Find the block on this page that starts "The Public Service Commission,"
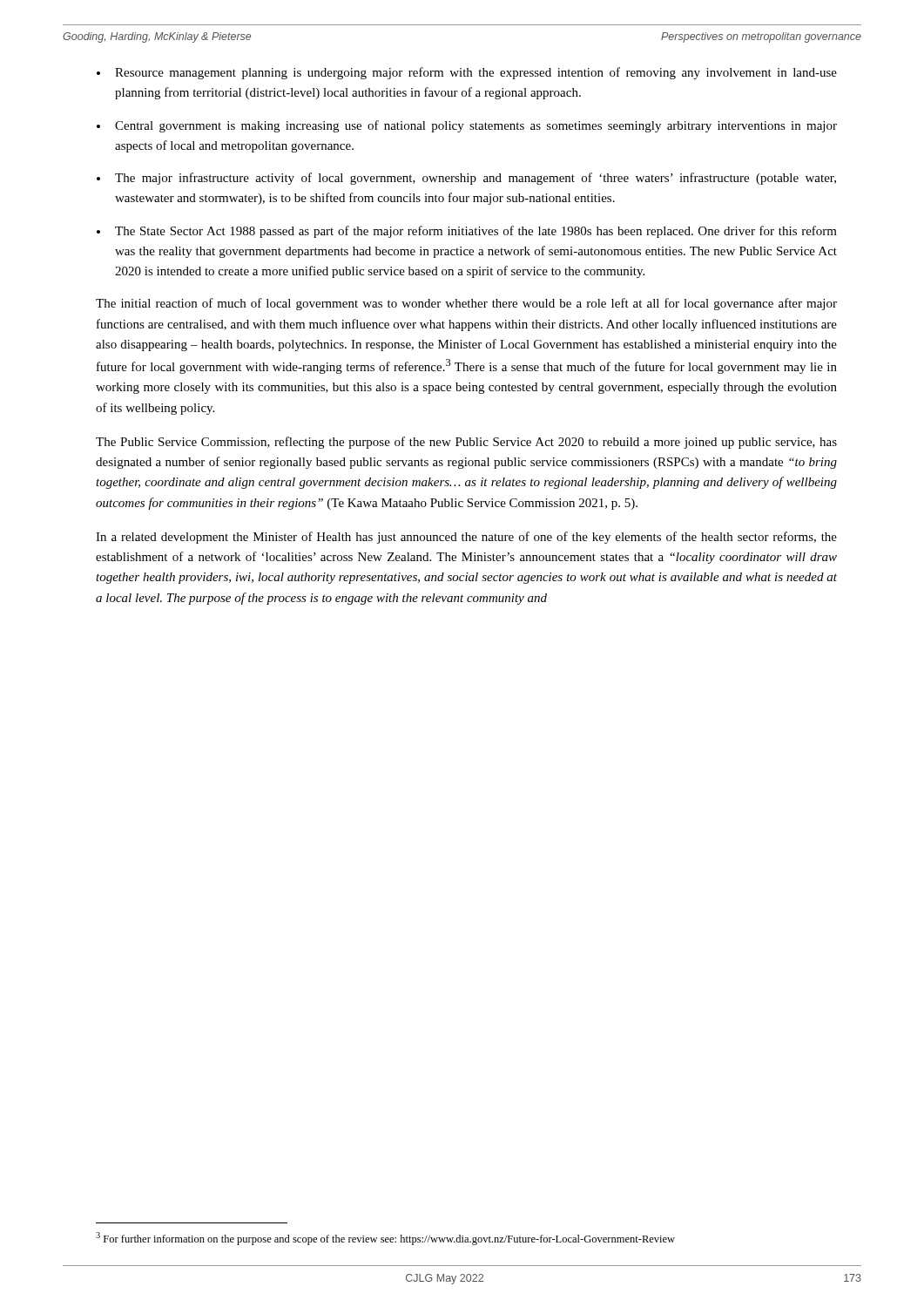This screenshot has height=1307, width=924. pyautogui.click(x=466, y=472)
